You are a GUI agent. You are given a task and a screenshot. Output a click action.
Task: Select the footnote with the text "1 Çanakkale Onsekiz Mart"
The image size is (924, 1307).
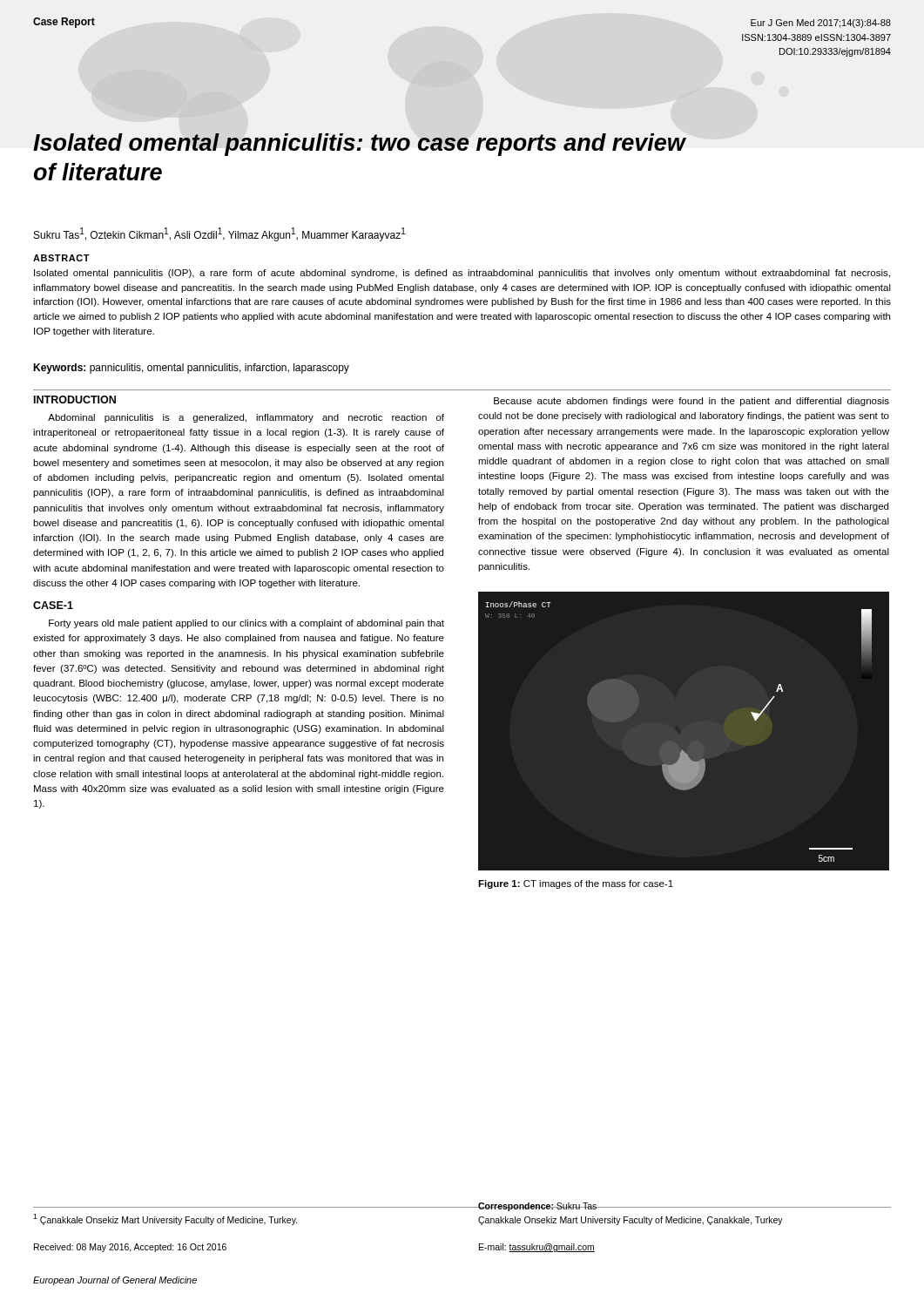(x=165, y=1232)
